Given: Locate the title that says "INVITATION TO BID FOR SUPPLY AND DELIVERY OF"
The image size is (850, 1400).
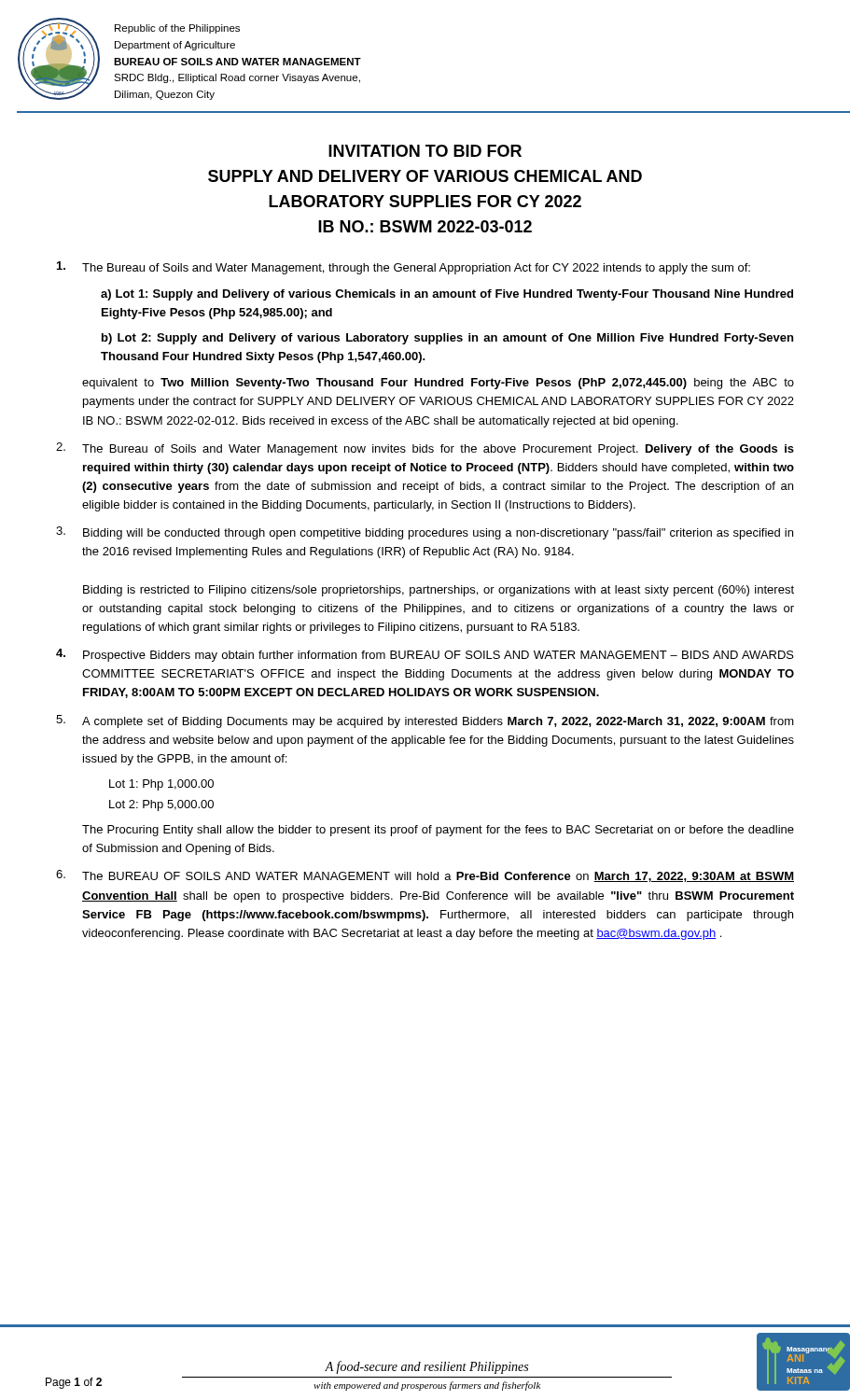Looking at the screenshot, I should (425, 189).
